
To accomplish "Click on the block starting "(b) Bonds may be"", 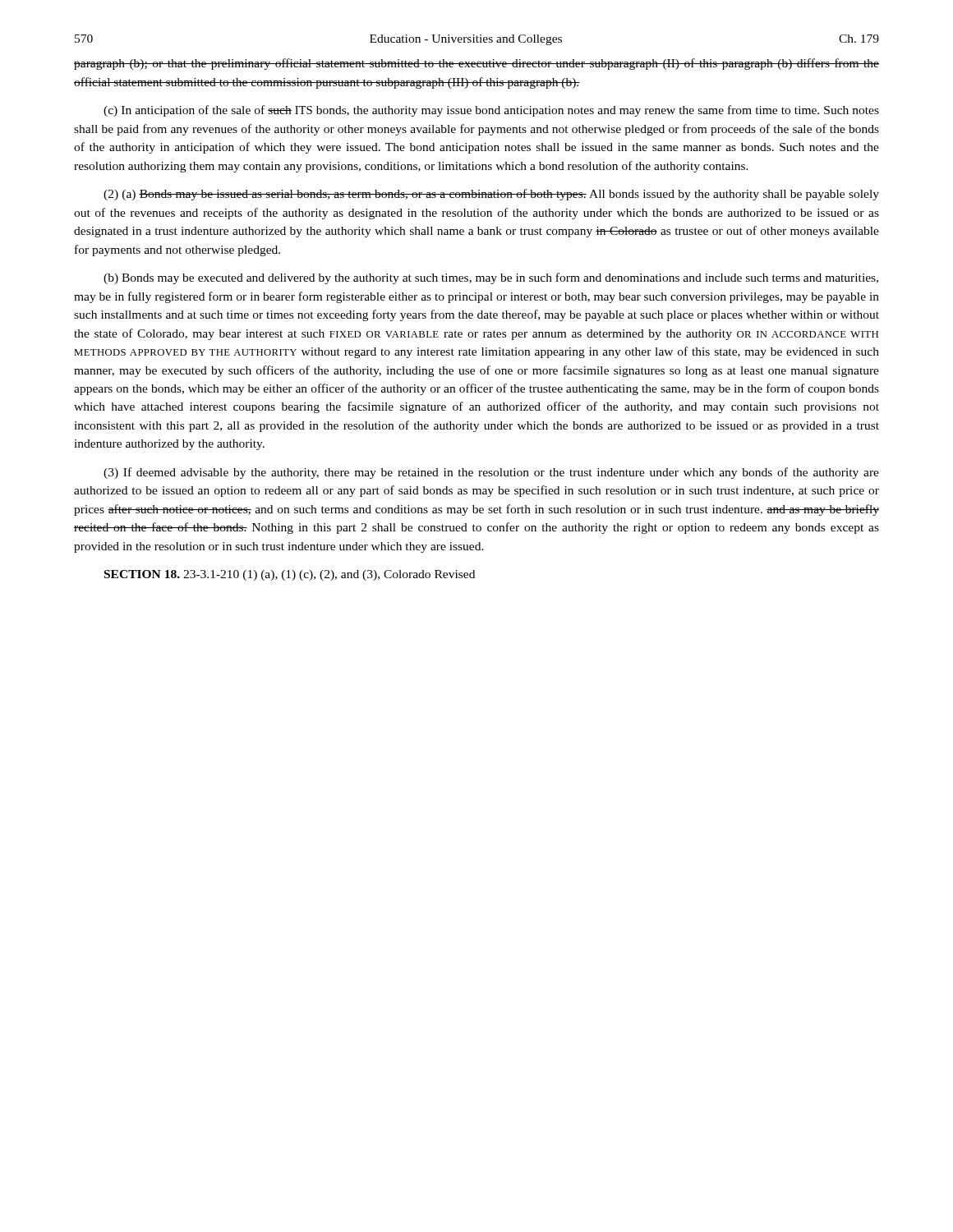I will (476, 361).
